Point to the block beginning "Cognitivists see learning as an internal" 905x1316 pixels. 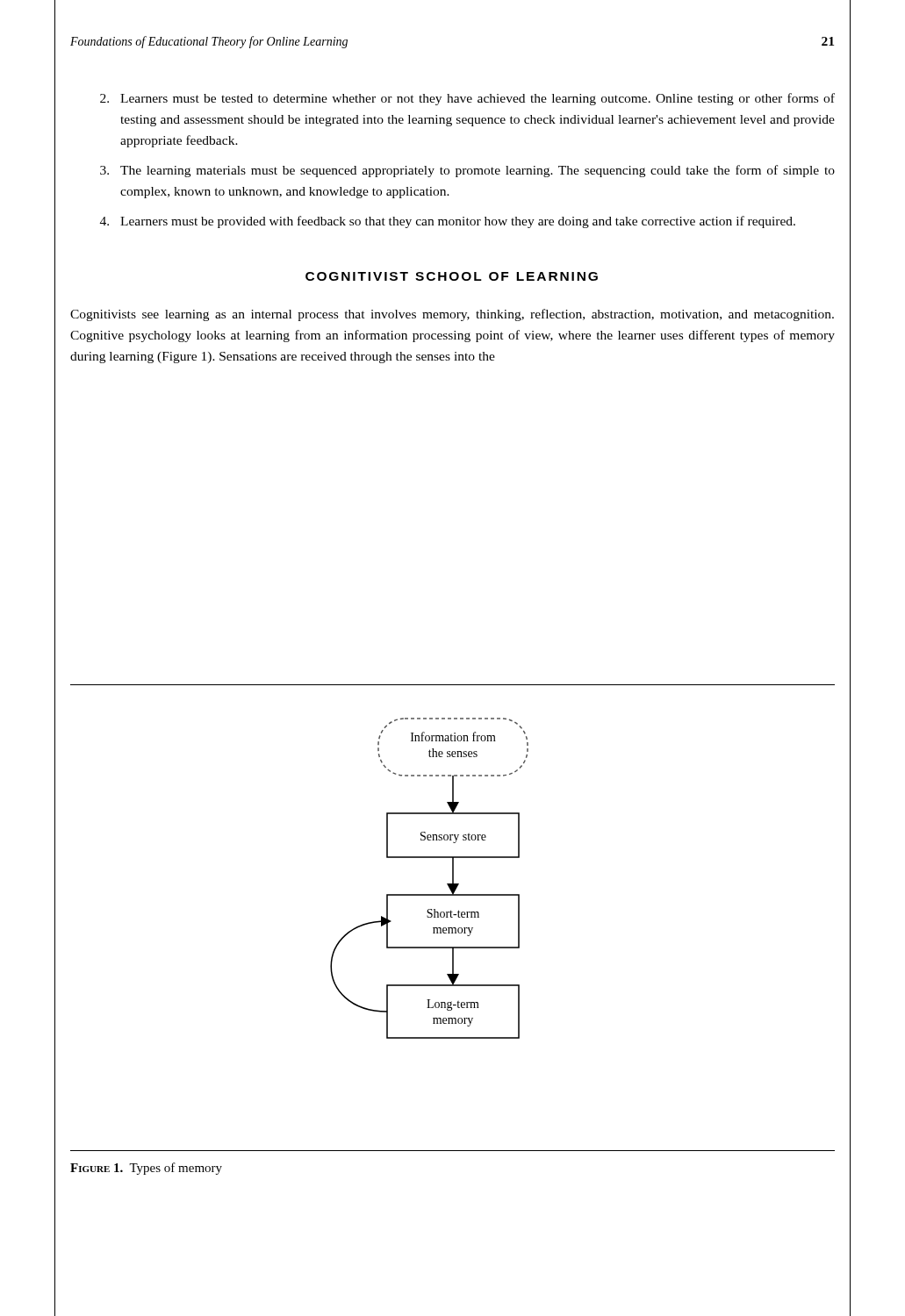click(452, 335)
